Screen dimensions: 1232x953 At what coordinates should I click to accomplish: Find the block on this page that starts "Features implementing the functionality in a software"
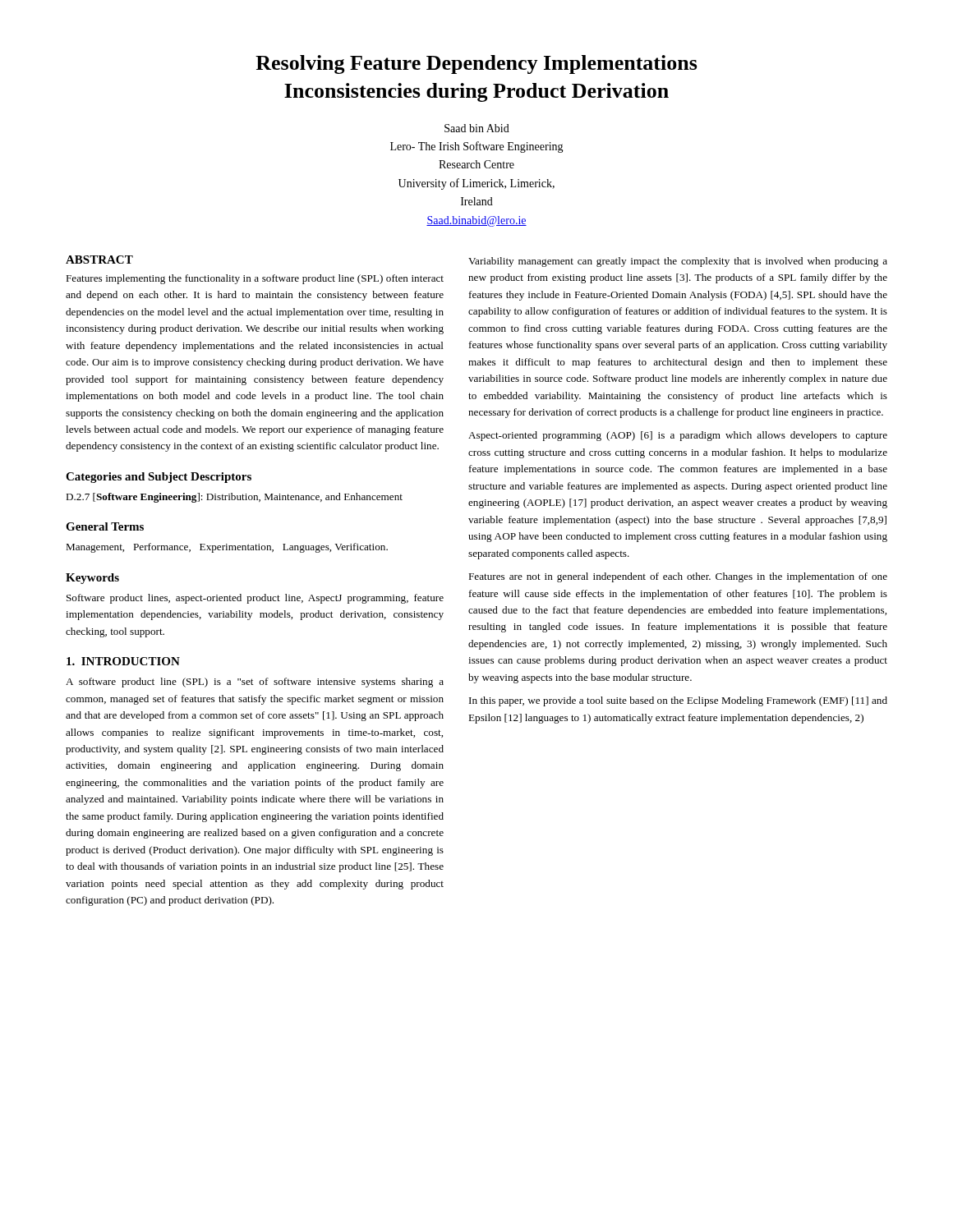[255, 362]
